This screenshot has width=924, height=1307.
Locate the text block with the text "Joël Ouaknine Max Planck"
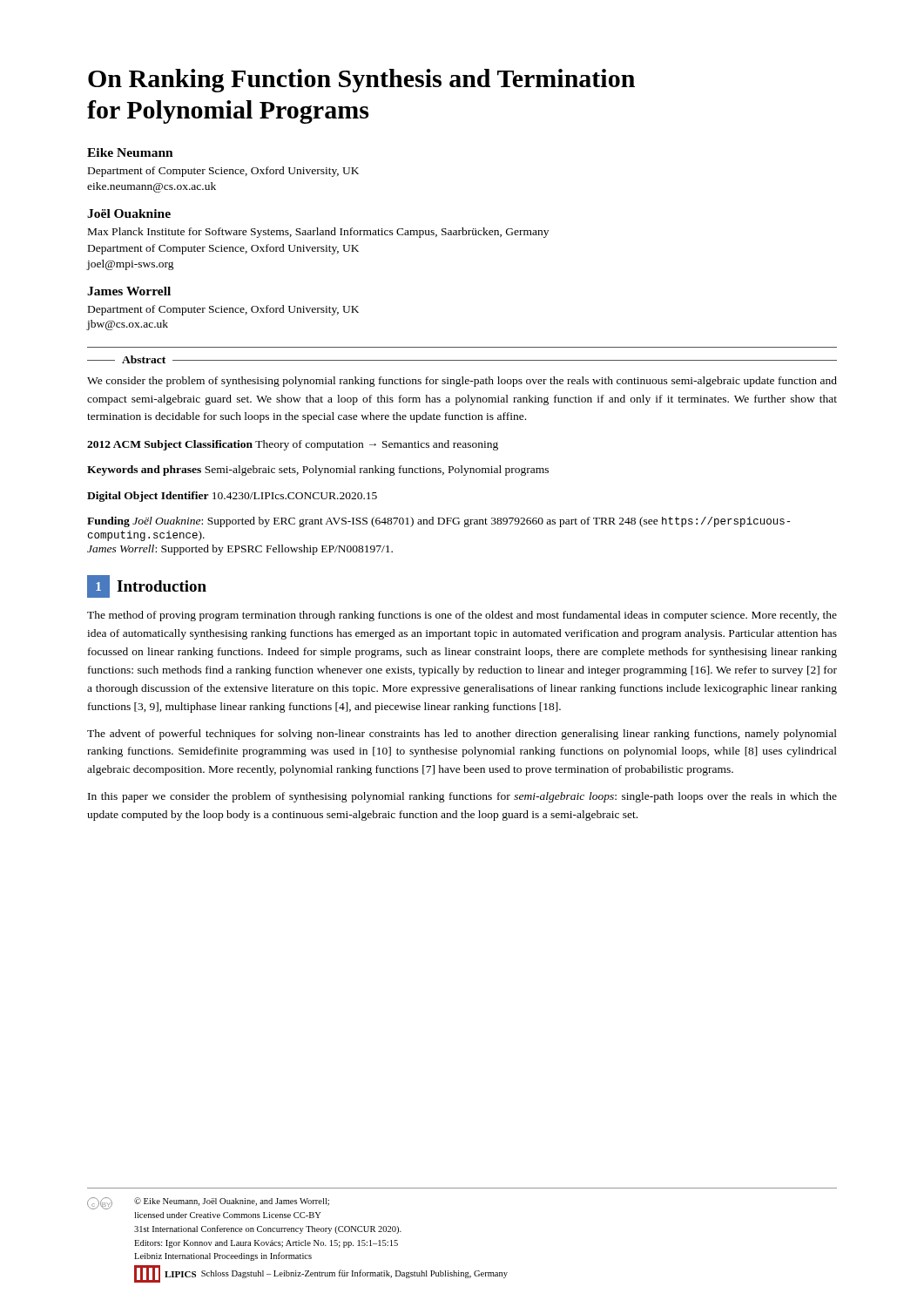pyautogui.click(x=462, y=238)
